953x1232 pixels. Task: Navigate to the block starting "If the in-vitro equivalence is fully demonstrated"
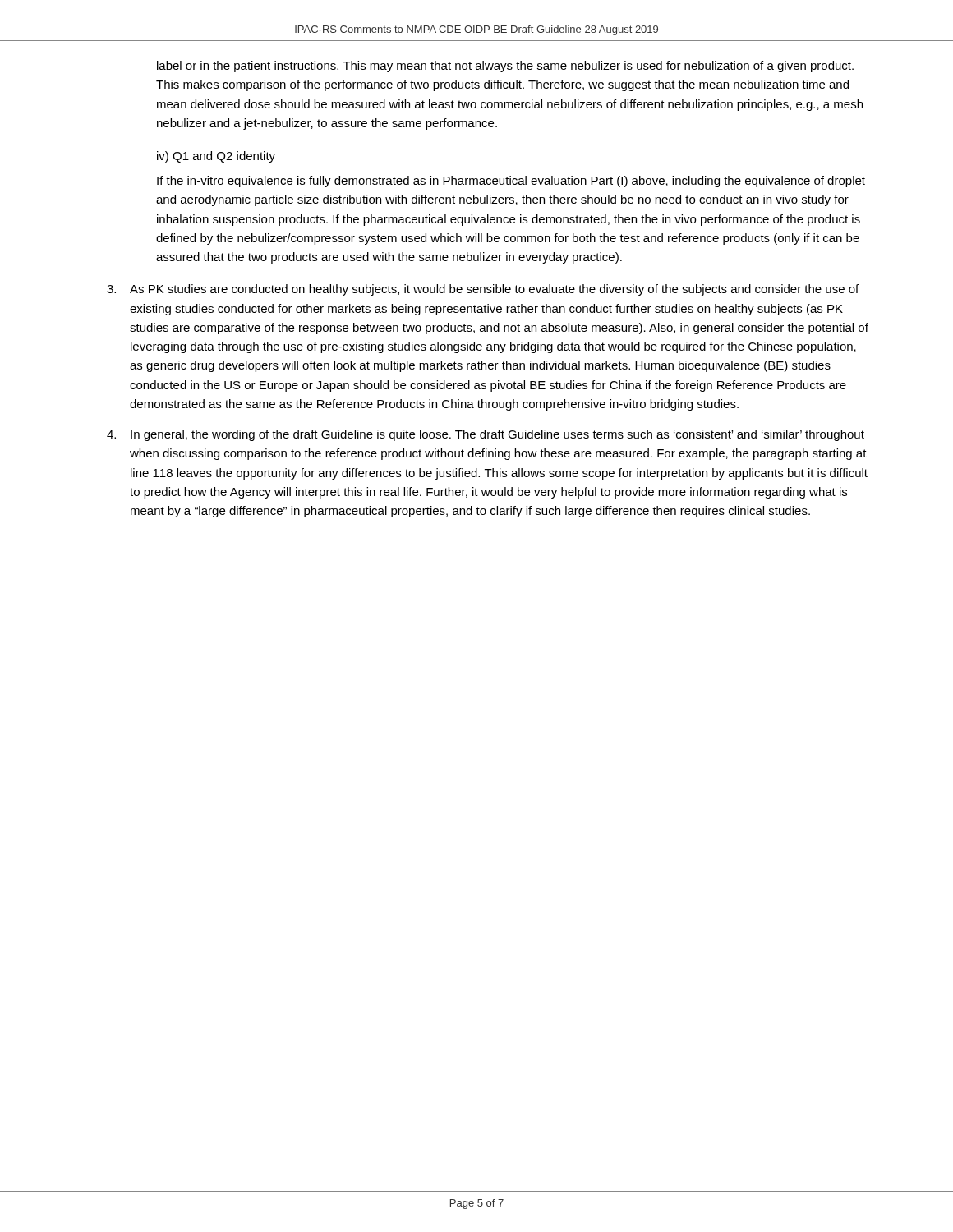click(511, 218)
